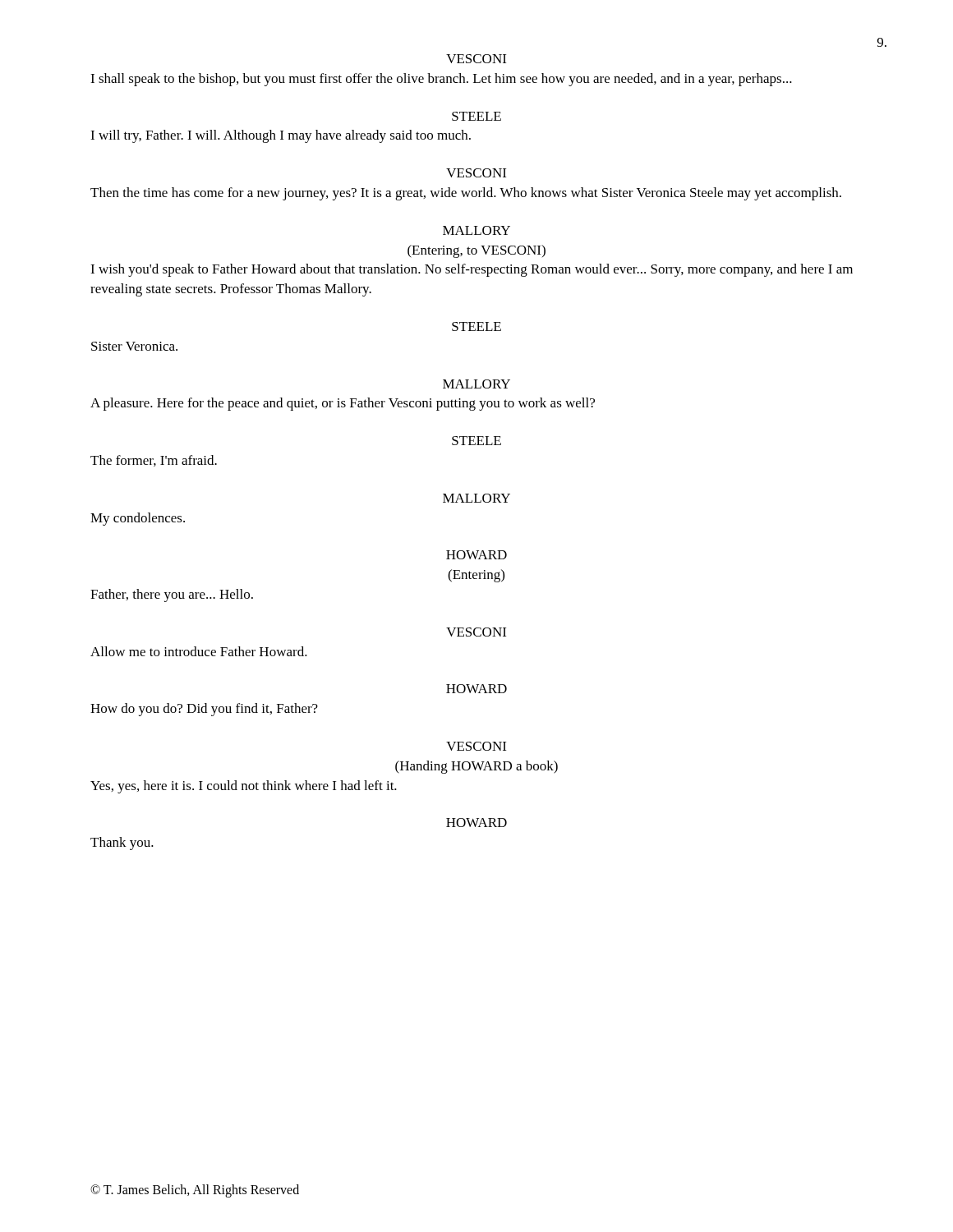The image size is (953, 1232).
Task: Point to the text starting "I shall speak to"
Action: [x=441, y=78]
